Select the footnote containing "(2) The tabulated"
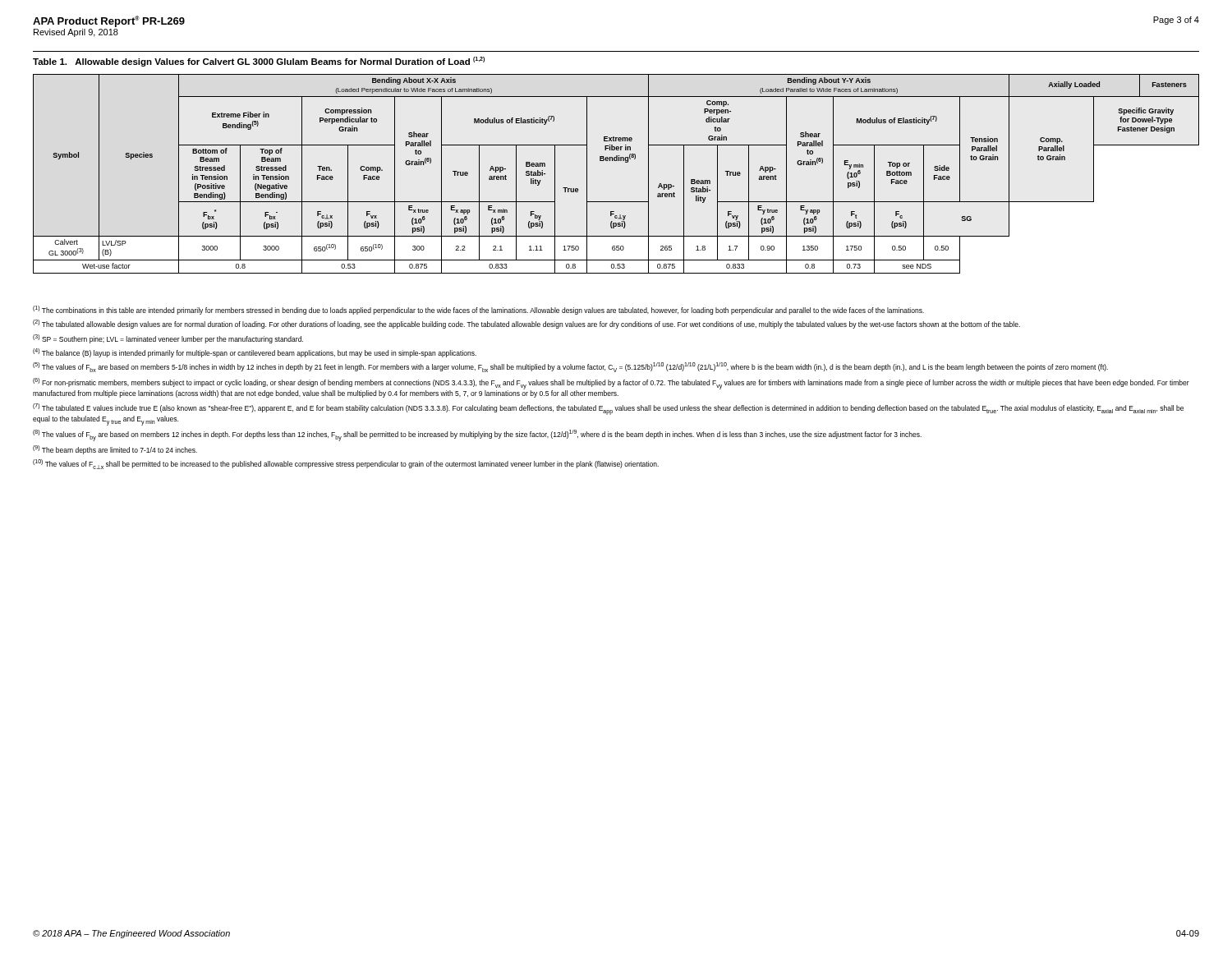 pos(527,324)
